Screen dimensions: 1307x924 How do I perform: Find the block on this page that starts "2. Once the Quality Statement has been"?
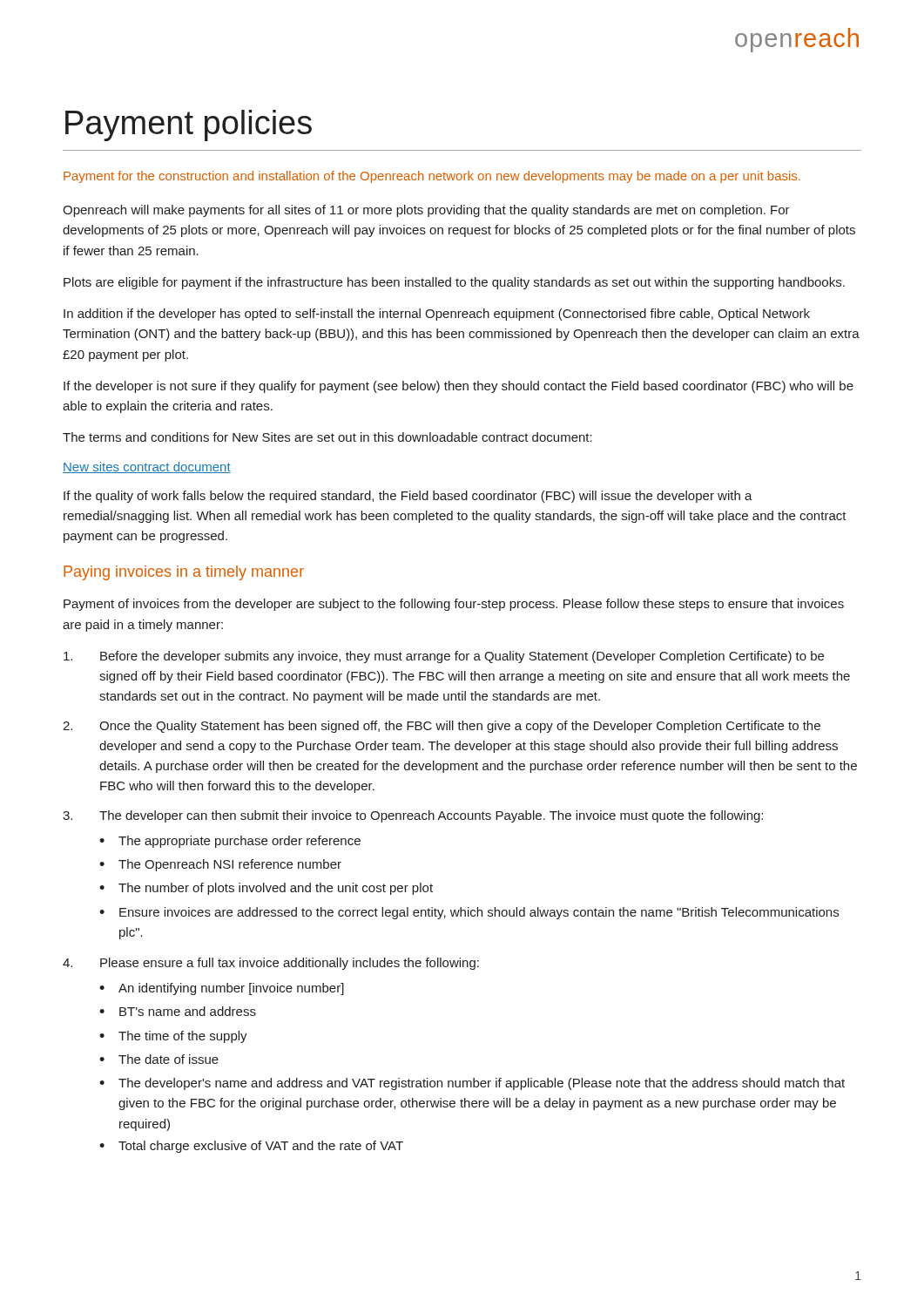[x=462, y=756]
